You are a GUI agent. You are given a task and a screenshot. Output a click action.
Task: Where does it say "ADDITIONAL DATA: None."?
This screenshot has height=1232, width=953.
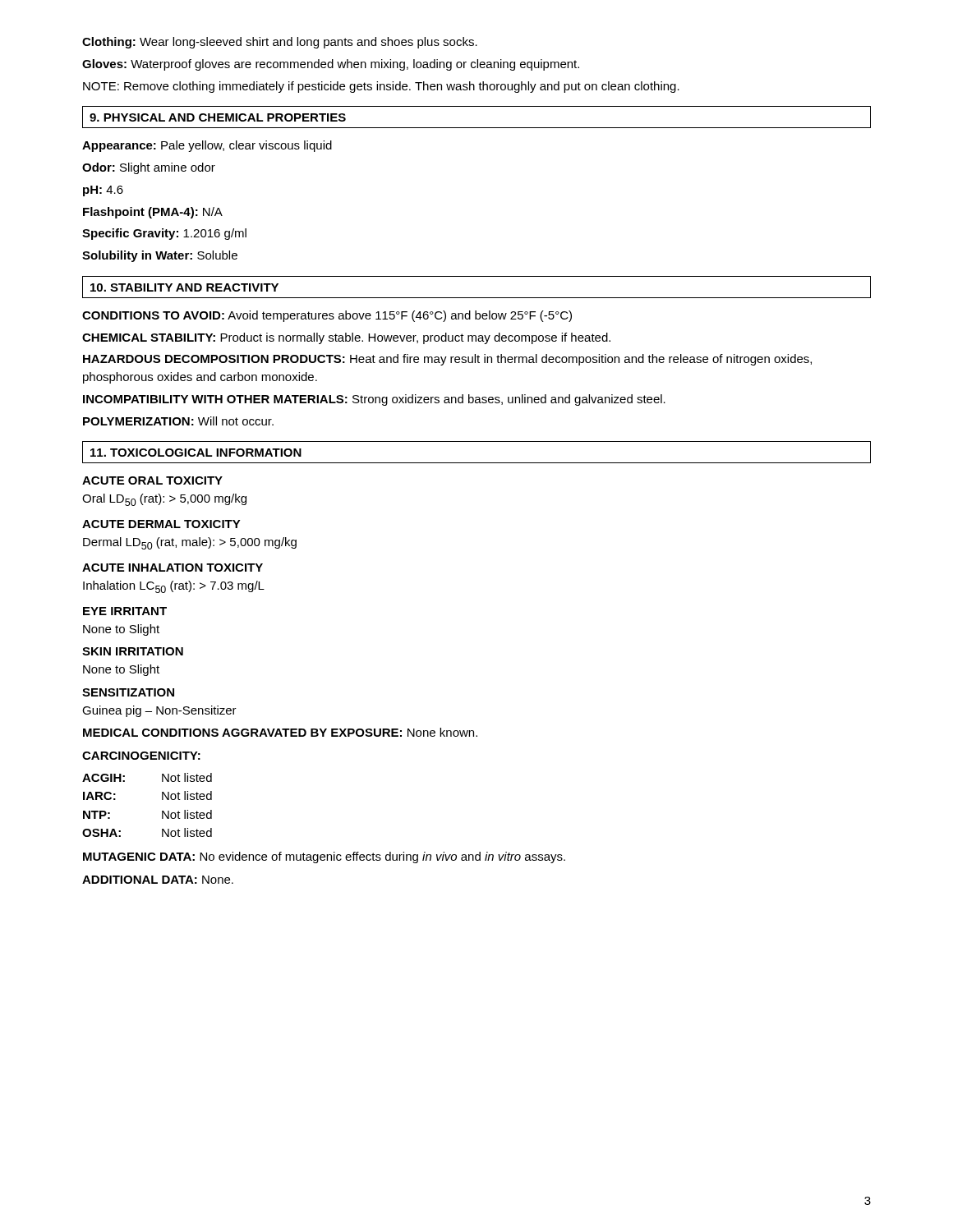pos(158,880)
